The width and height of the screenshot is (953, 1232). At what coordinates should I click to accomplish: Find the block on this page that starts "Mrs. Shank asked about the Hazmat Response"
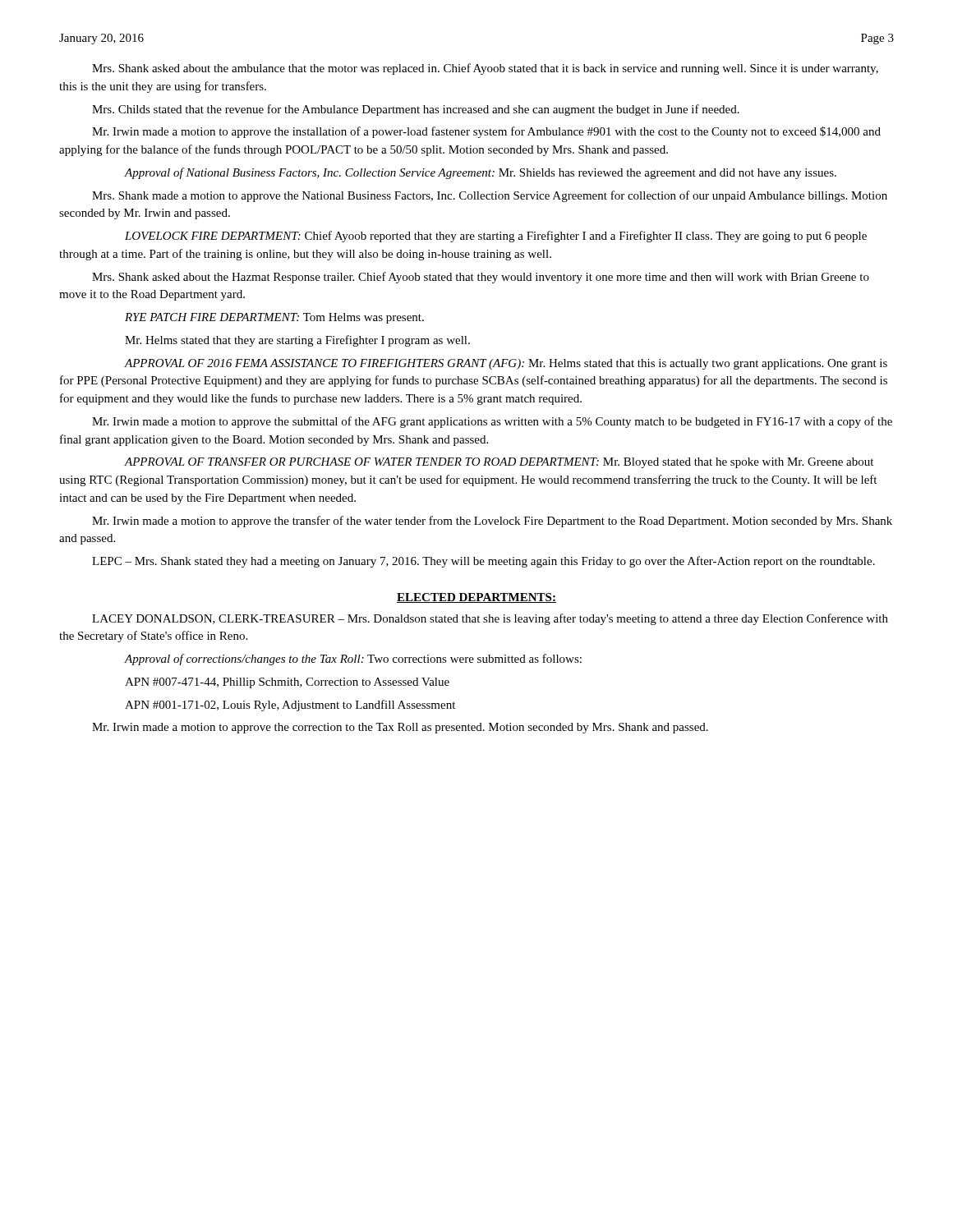[464, 285]
